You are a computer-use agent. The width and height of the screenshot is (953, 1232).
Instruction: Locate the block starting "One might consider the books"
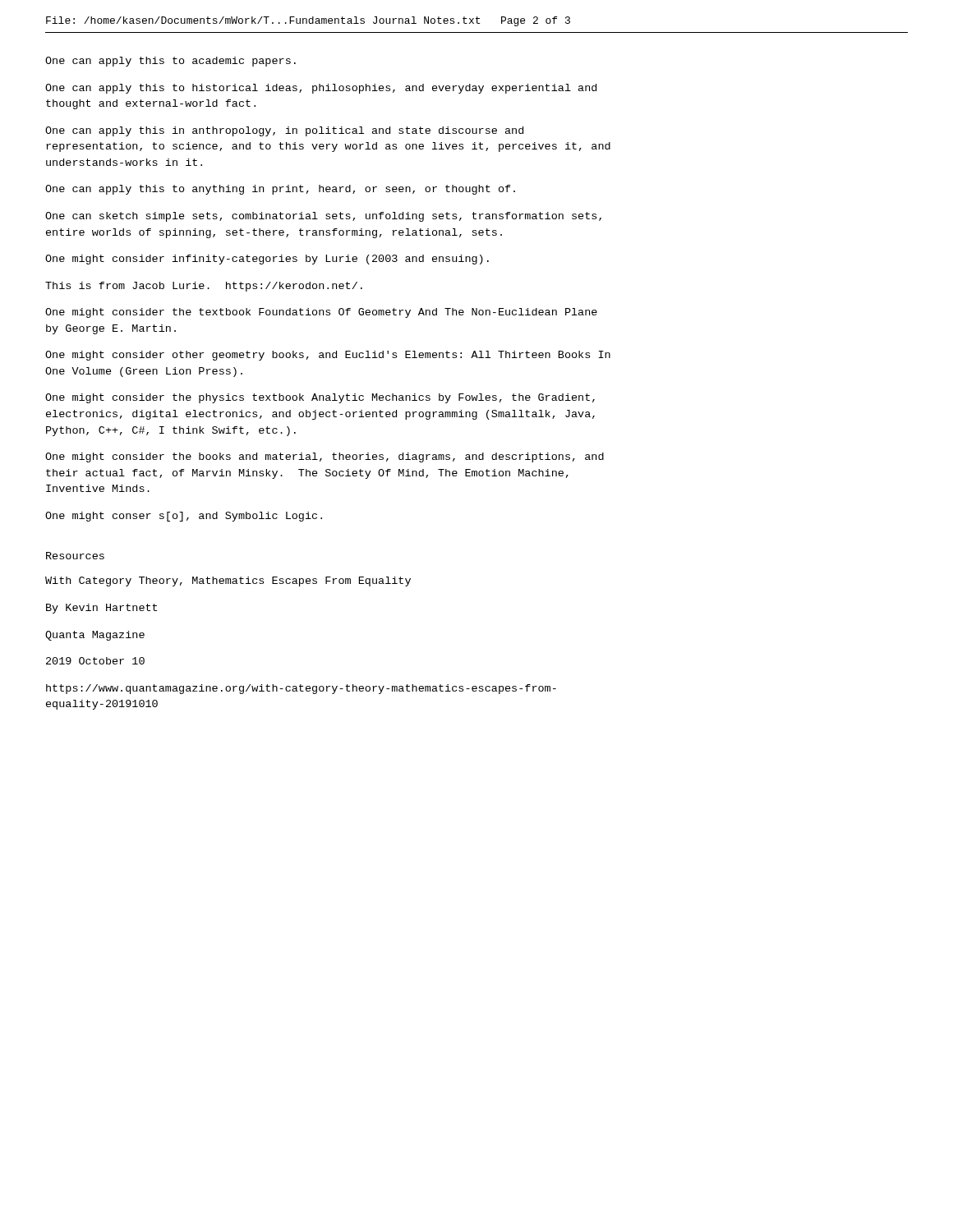pyautogui.click(x=325, y=473)
